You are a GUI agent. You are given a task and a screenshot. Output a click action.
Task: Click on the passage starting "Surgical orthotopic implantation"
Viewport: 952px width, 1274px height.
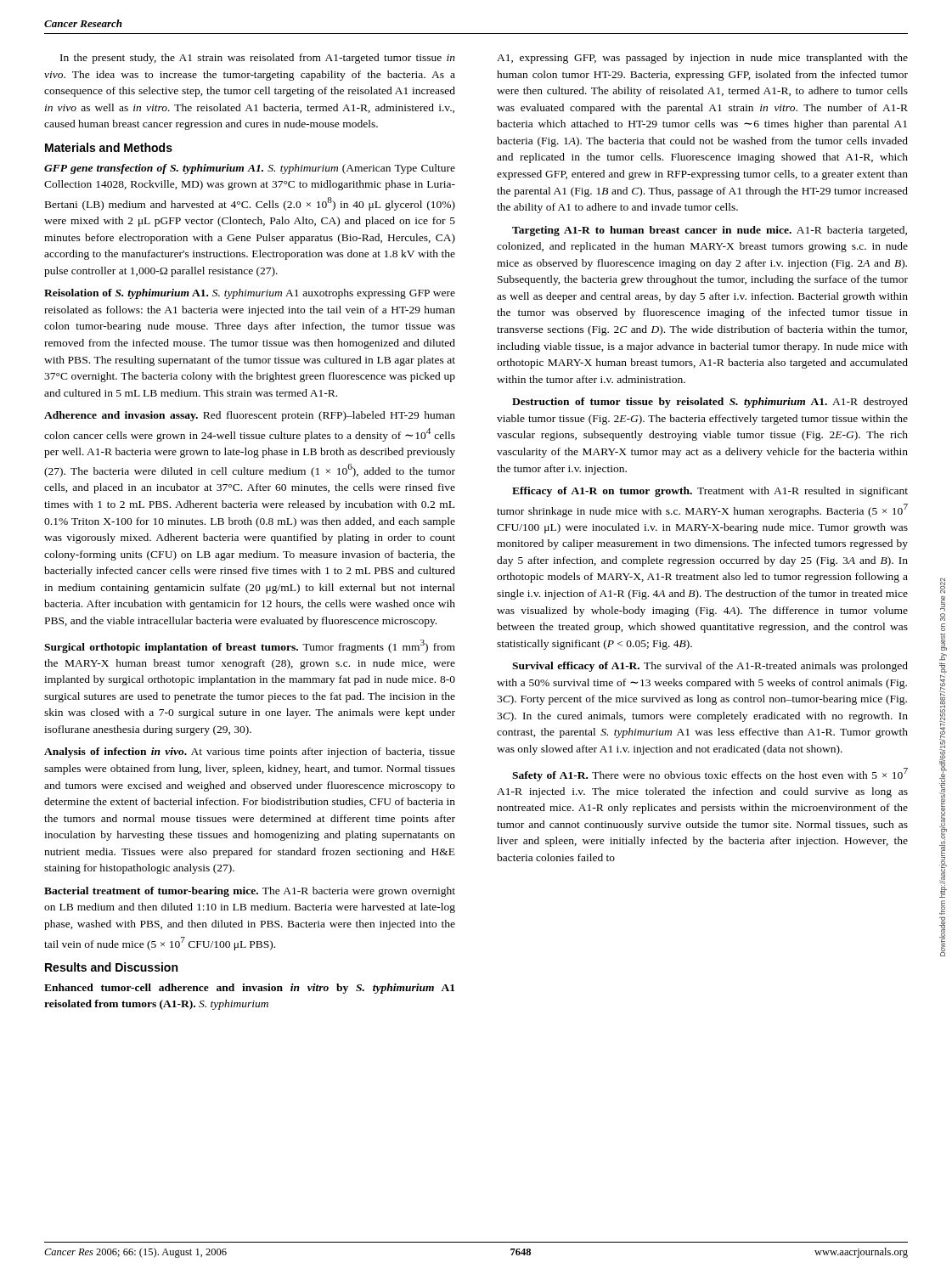point(250,686)
